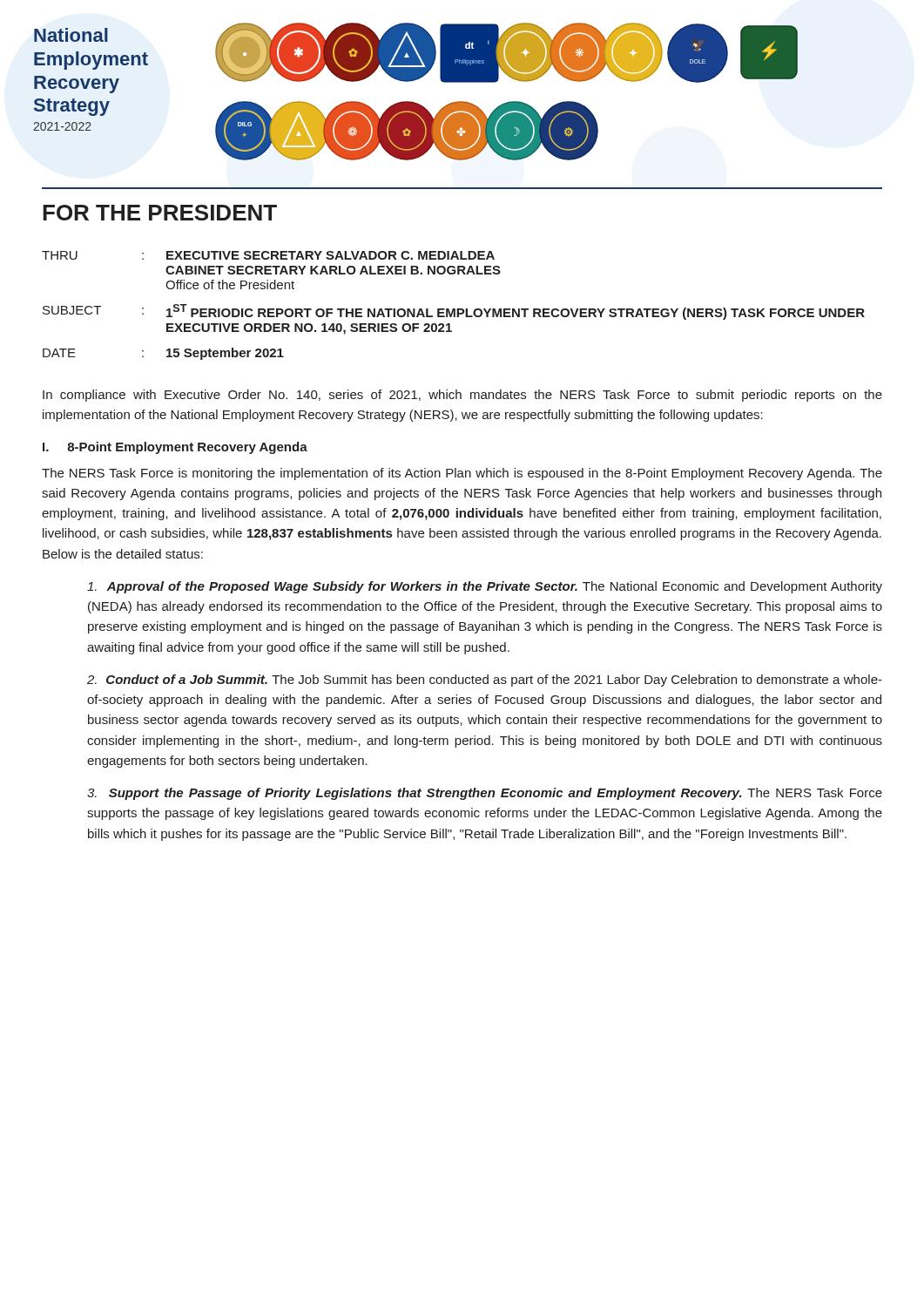Point to the region starting "In compliance with Executive Order No. 140,"

462,404
